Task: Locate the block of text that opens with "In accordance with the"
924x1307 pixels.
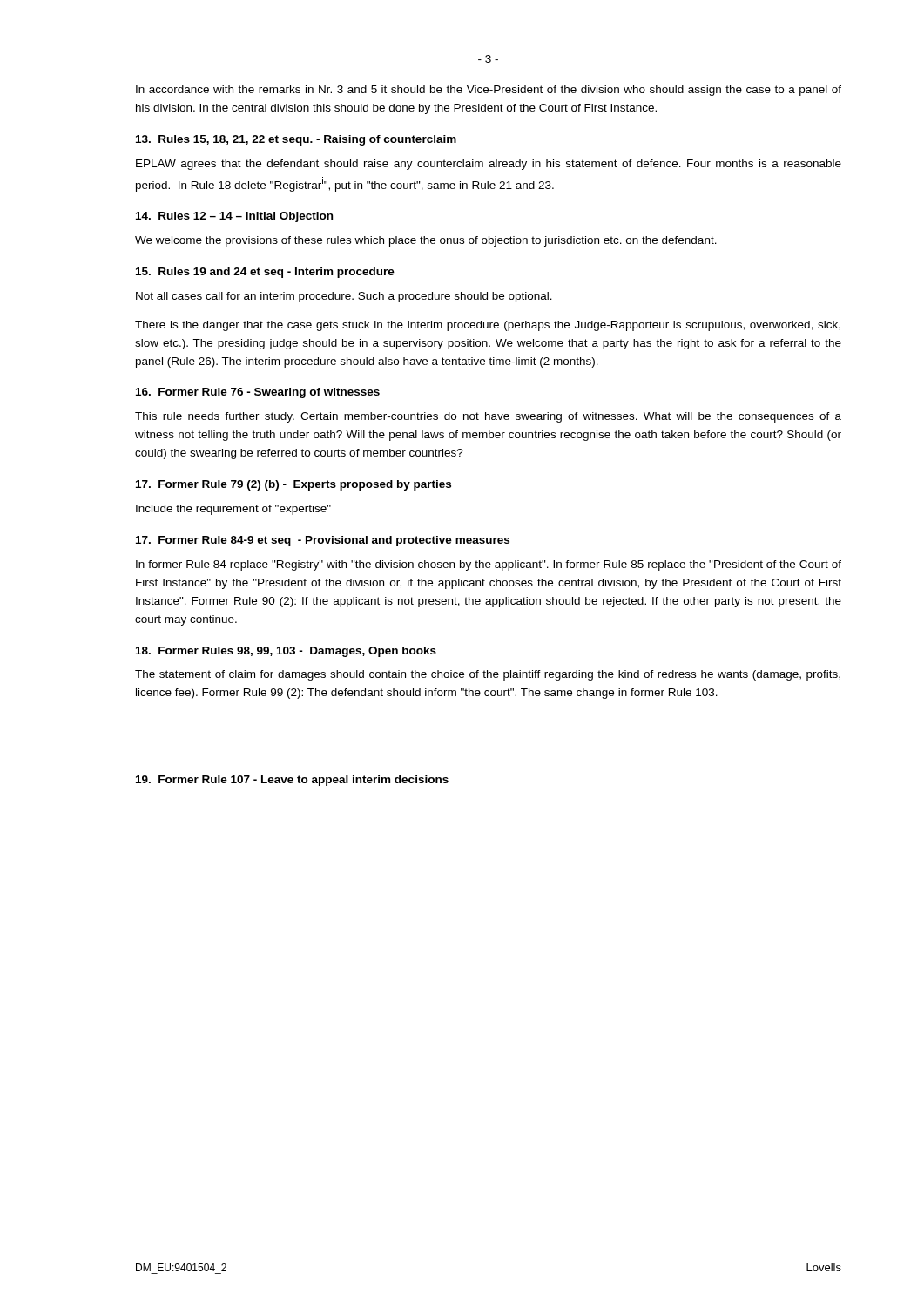Action: 488,98
